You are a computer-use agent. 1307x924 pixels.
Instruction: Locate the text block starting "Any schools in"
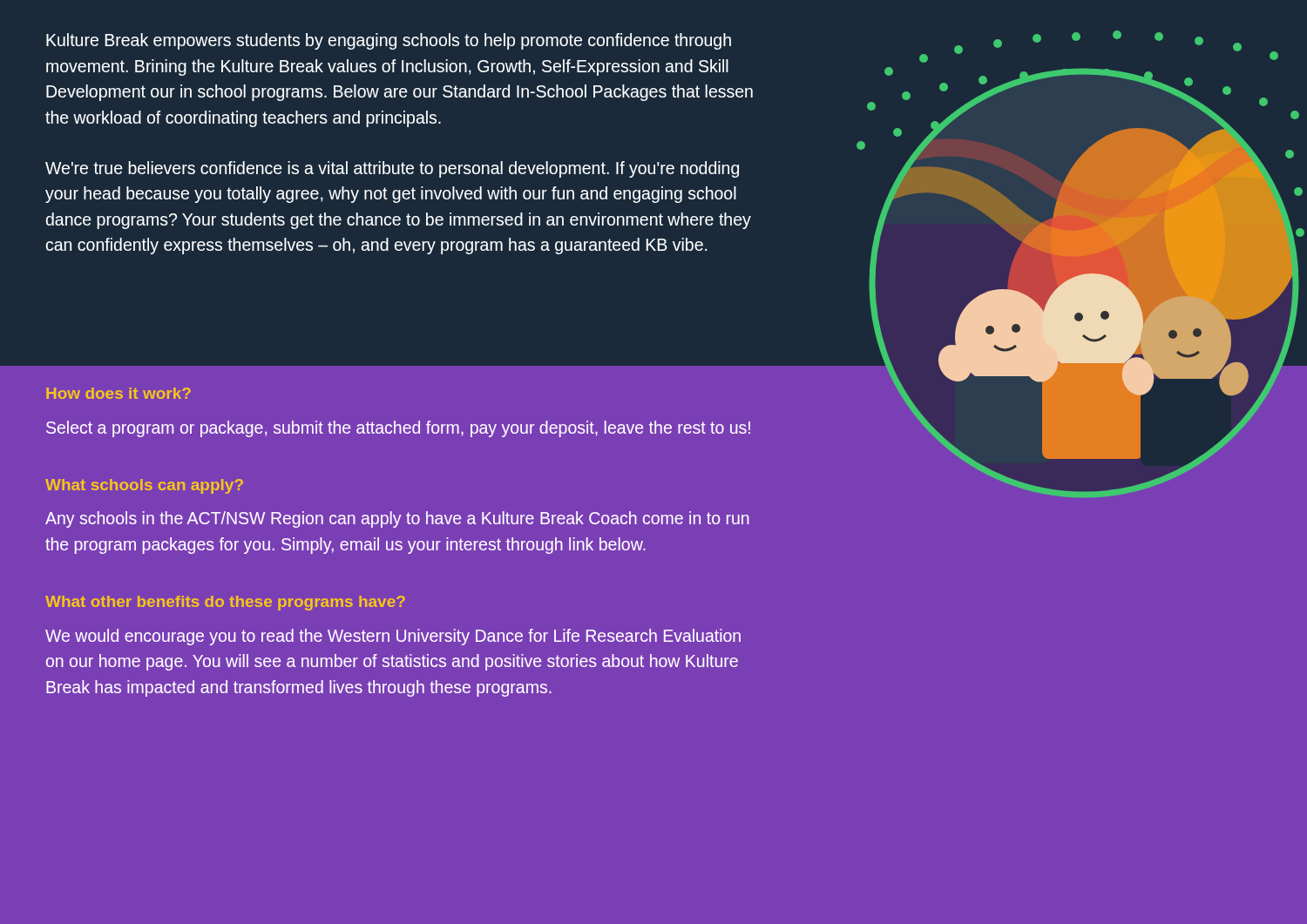click(403, 532)
